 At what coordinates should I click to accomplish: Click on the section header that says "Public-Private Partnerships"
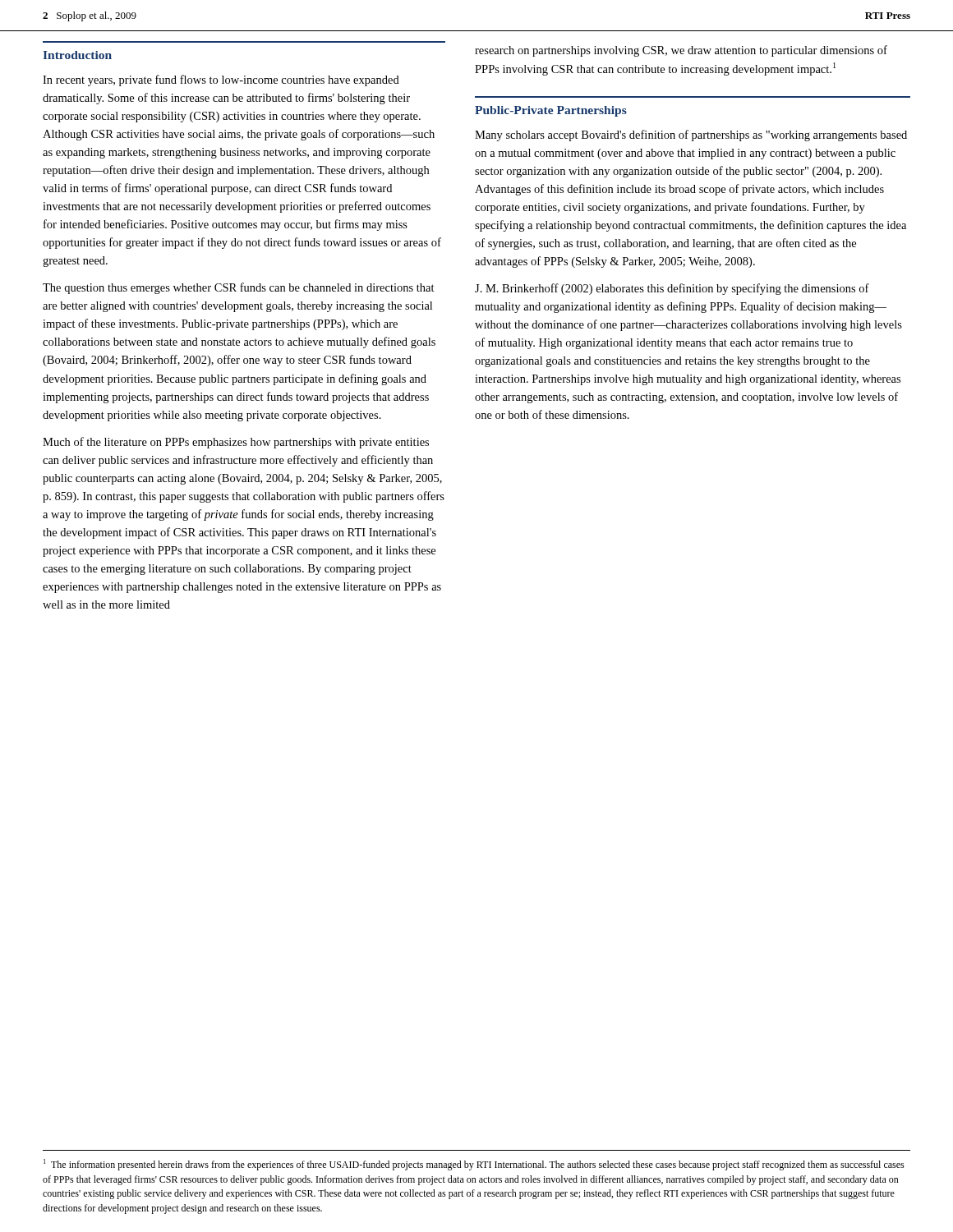point(693,107)
